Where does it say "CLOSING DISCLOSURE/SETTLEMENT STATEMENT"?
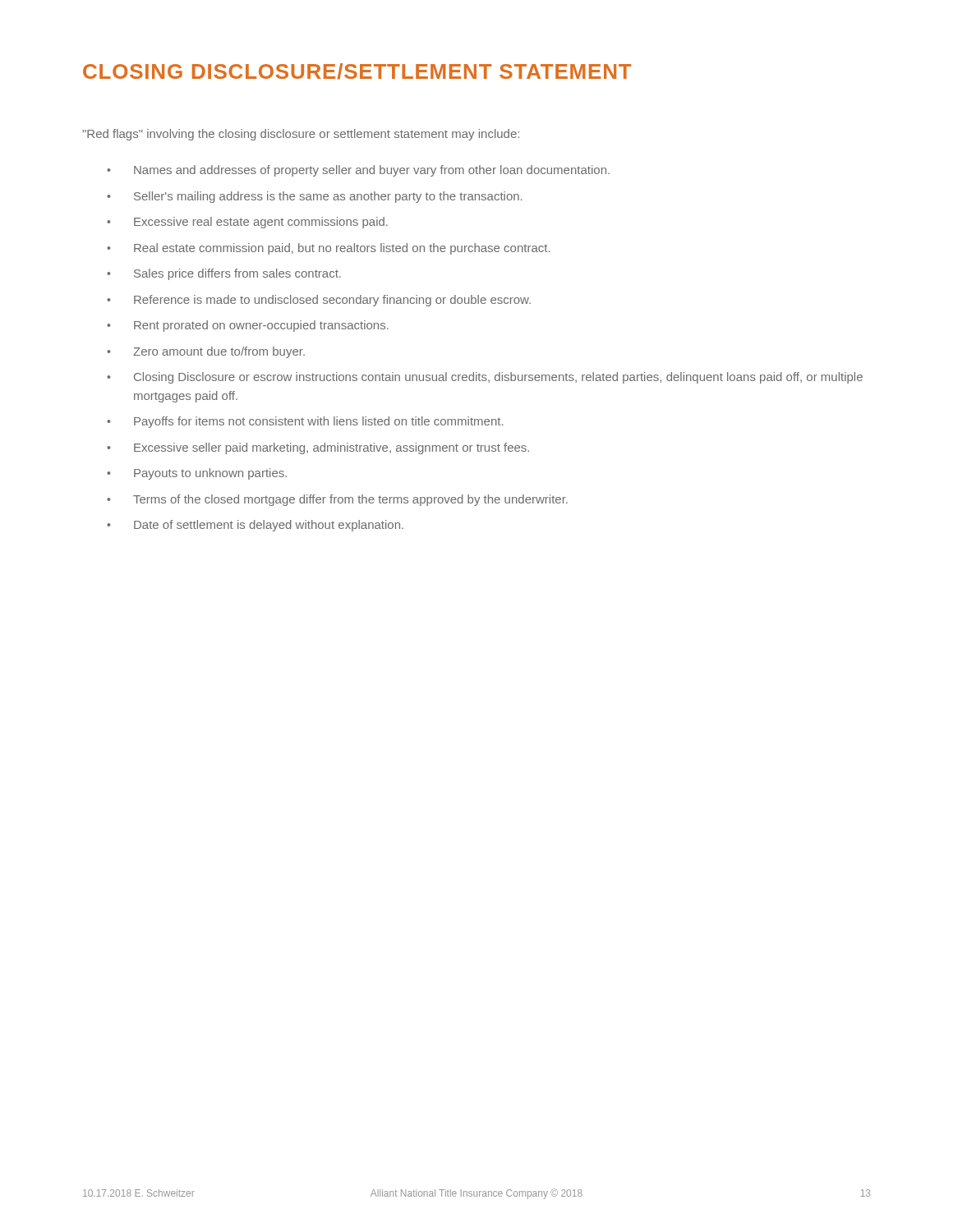The width and height of the screenshot is (953, 1232). pos(357,71)
